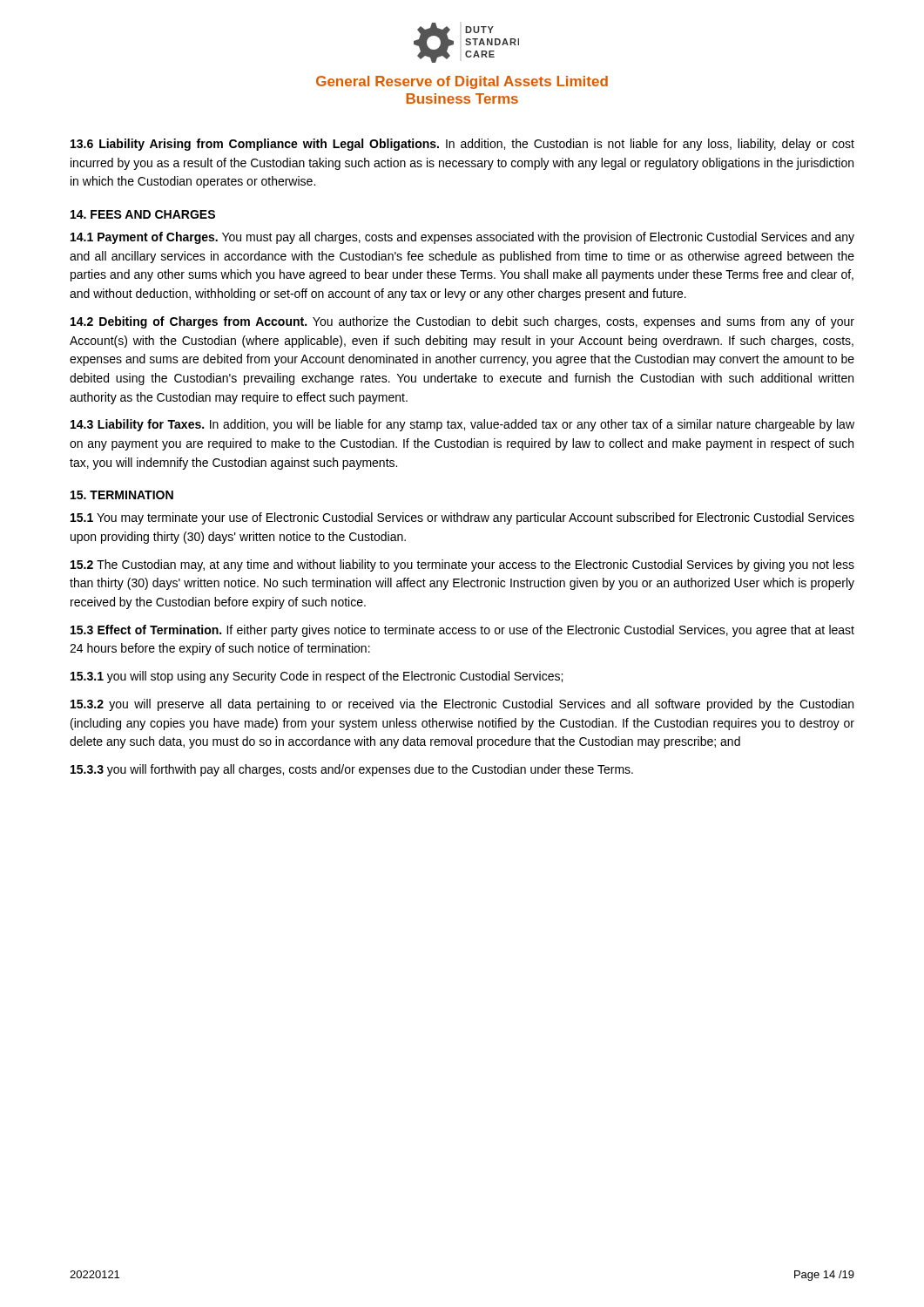Find the block on this page that starts "2 Debiting of Charges"
The width and height of the screenshot is (924, 1307).
point(462,360)
